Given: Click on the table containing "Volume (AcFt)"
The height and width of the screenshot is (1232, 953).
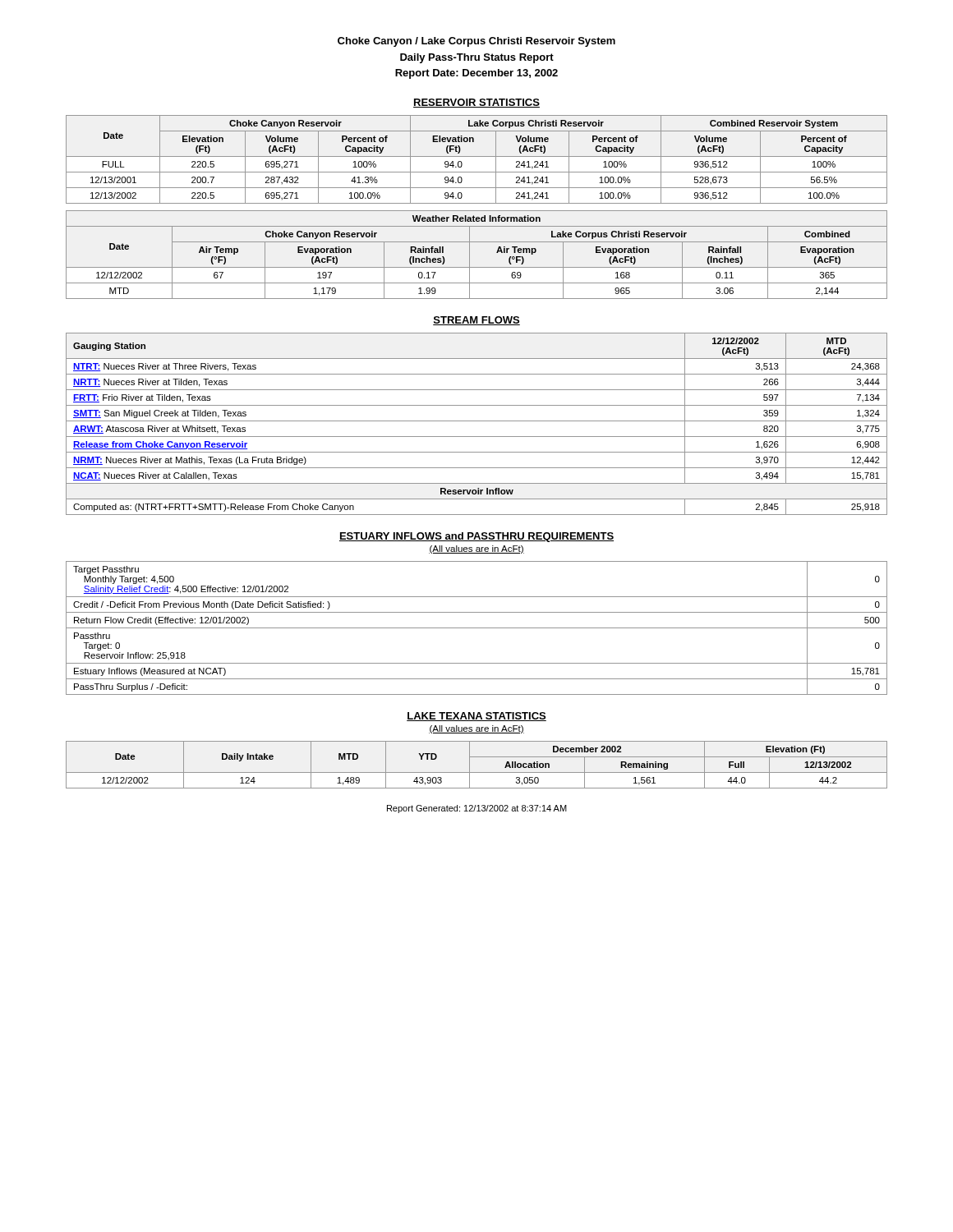Looking at the screenshot, I should click(x=476, y=159).
